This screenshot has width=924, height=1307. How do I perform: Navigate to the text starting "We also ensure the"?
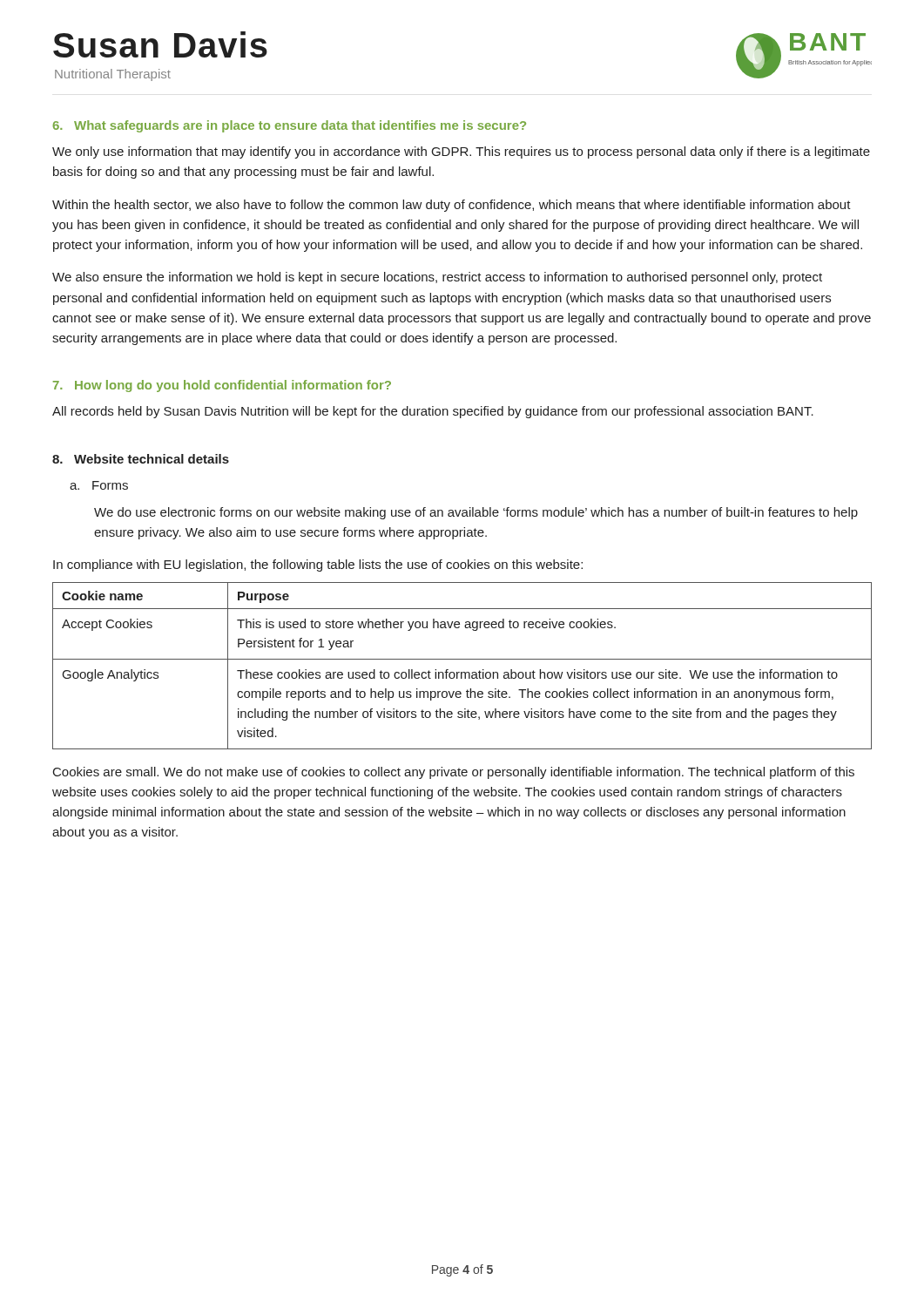(x=462, y=307)
